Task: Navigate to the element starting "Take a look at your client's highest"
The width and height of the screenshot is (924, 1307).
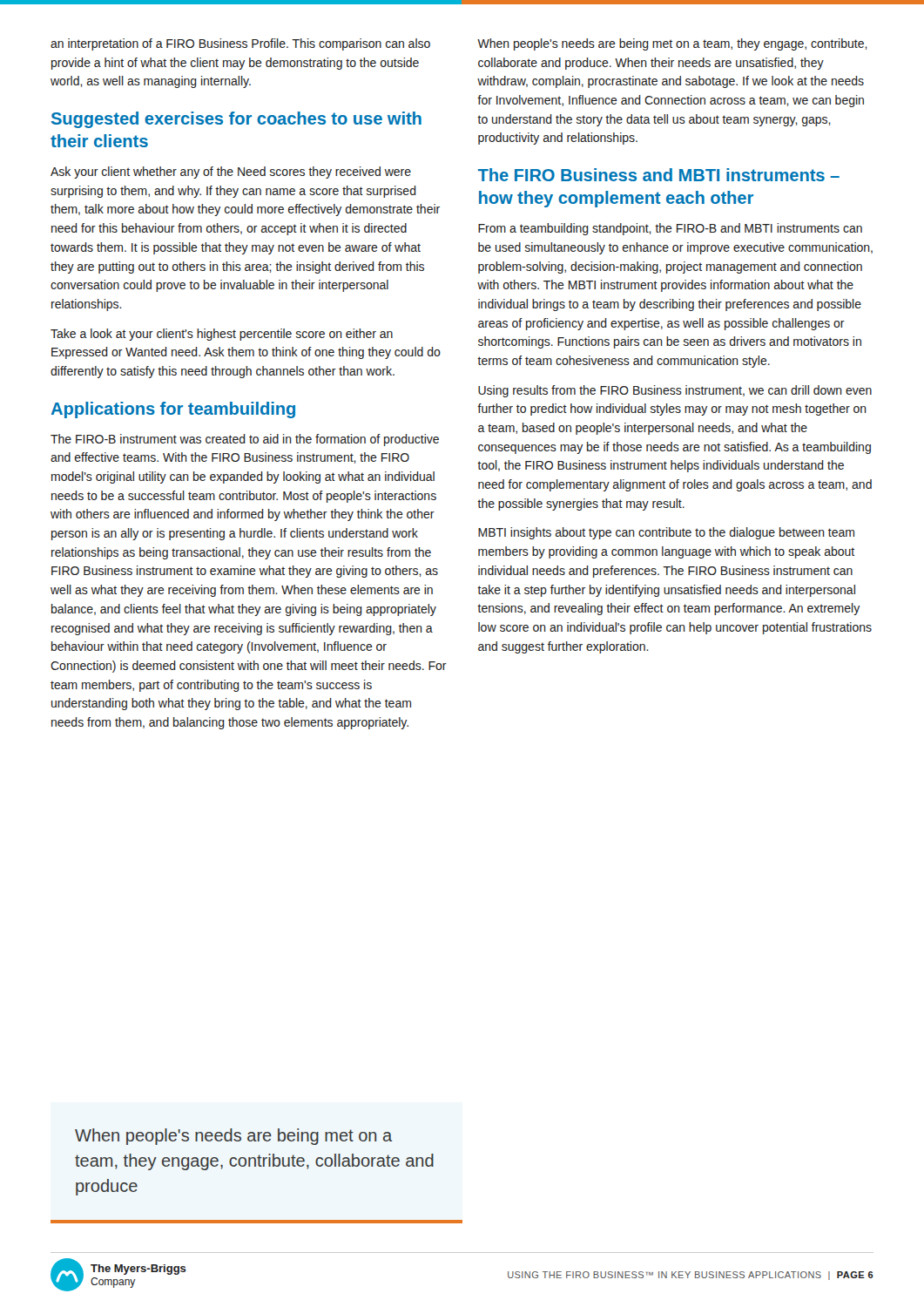Action: [x=248, y=353]
